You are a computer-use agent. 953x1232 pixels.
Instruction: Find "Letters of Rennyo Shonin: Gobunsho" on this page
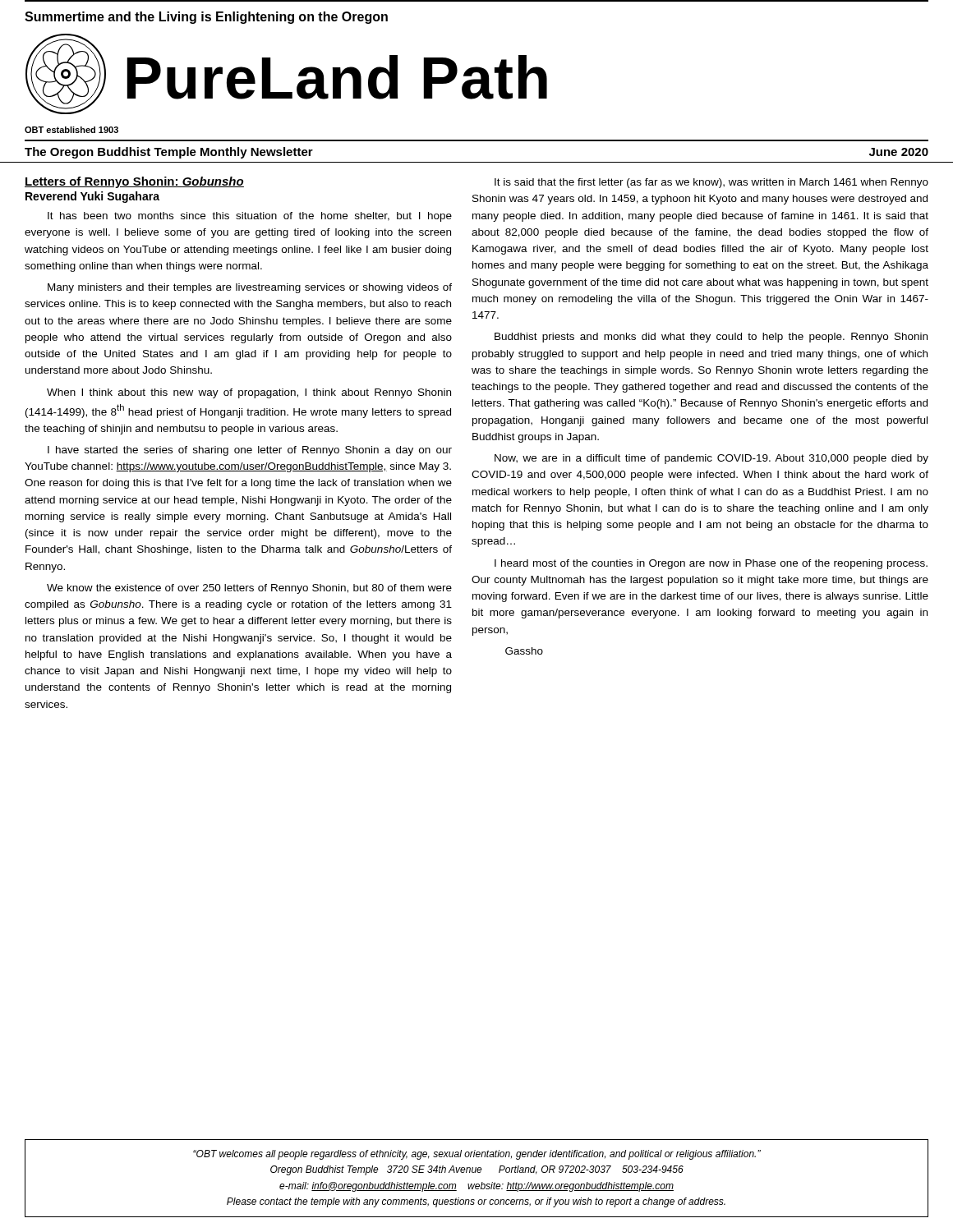[x=134, y=181]
